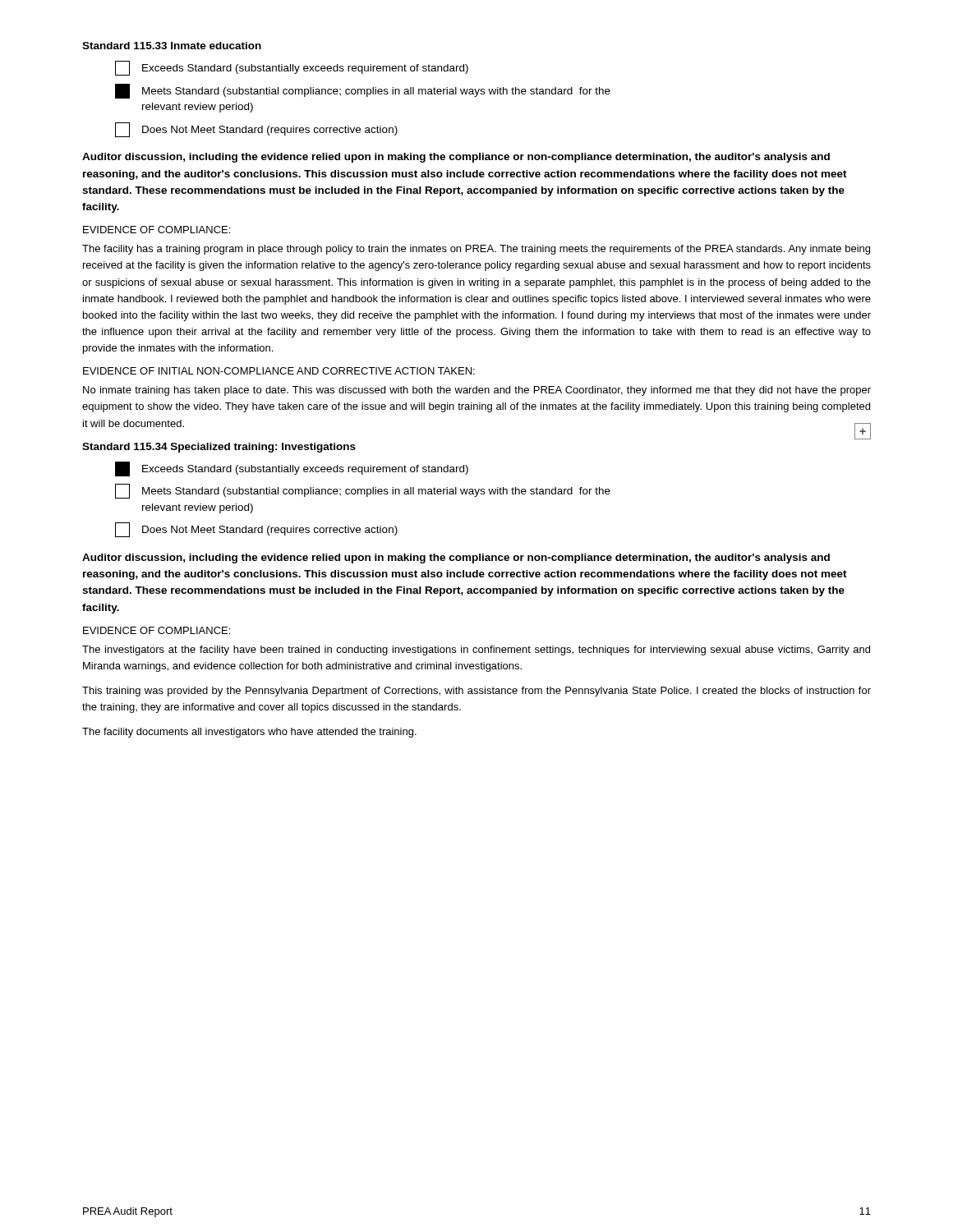Image resolution: width=953 pixels, height=1232 pixels.
Task: Find the block on this page that starts "The investigators at"
Action: coord(476,657)
